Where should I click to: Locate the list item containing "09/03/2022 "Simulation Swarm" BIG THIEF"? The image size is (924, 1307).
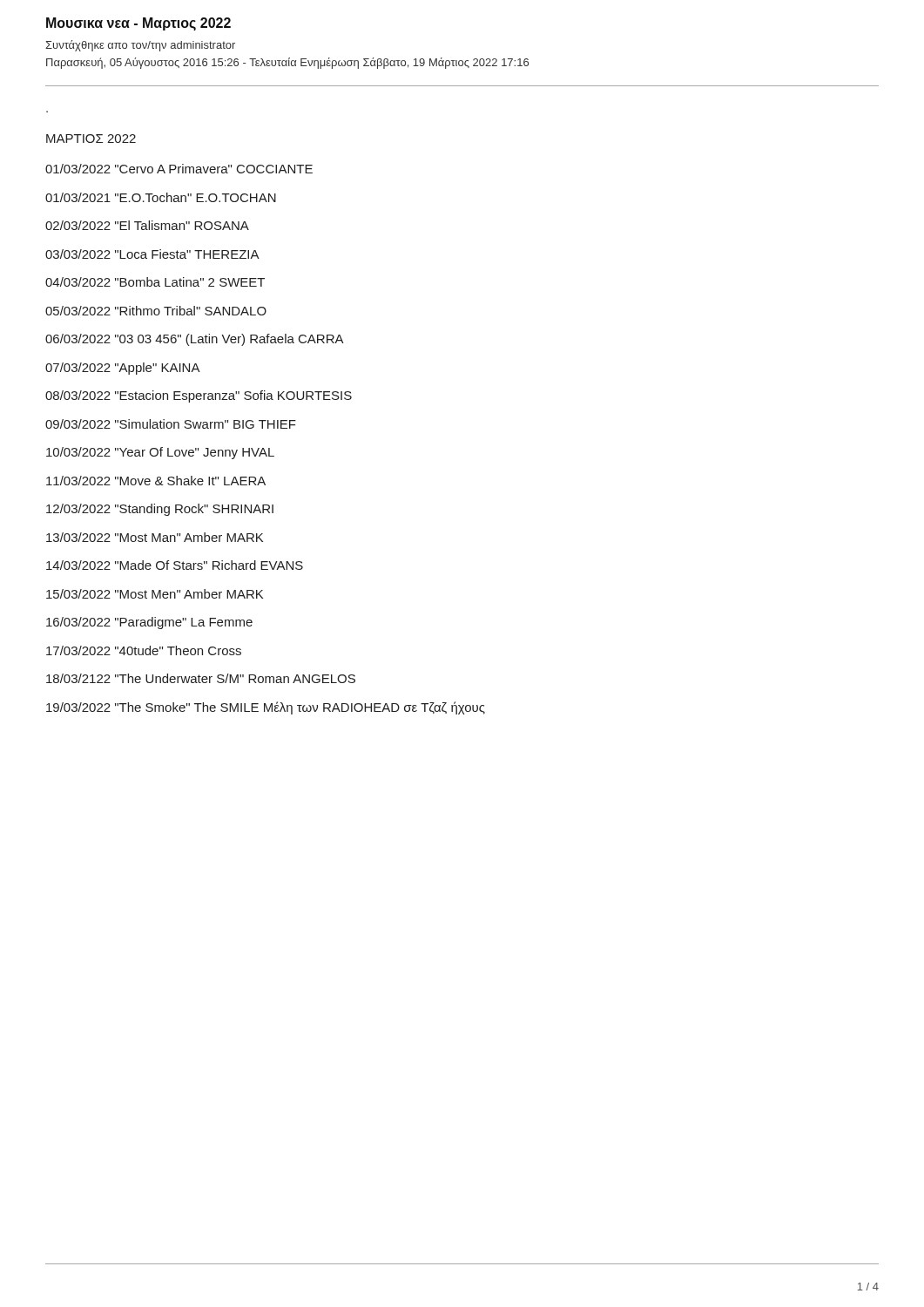(x=171, y=423)
